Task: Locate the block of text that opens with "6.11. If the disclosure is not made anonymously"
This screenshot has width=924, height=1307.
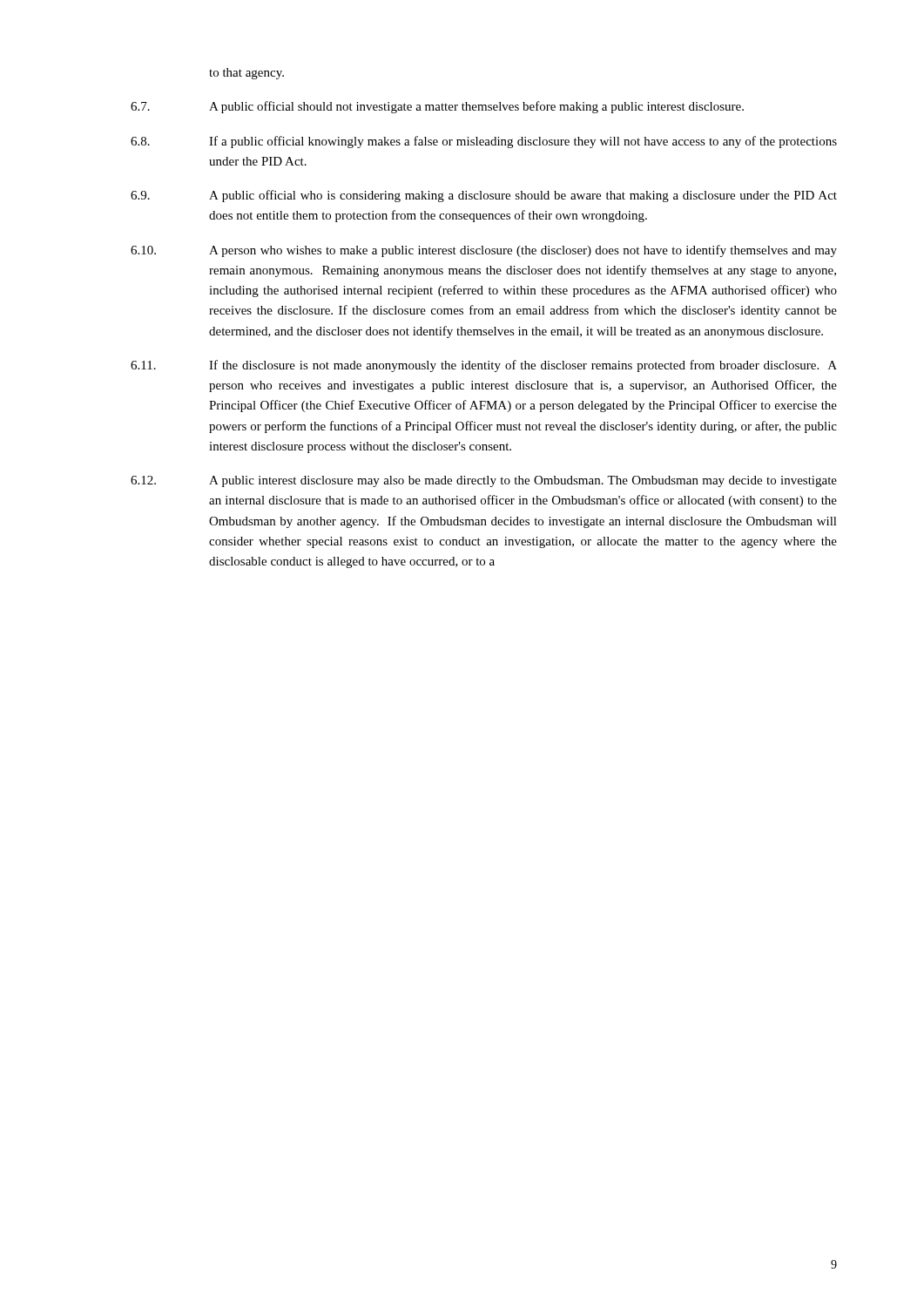Action: (484, 406)
